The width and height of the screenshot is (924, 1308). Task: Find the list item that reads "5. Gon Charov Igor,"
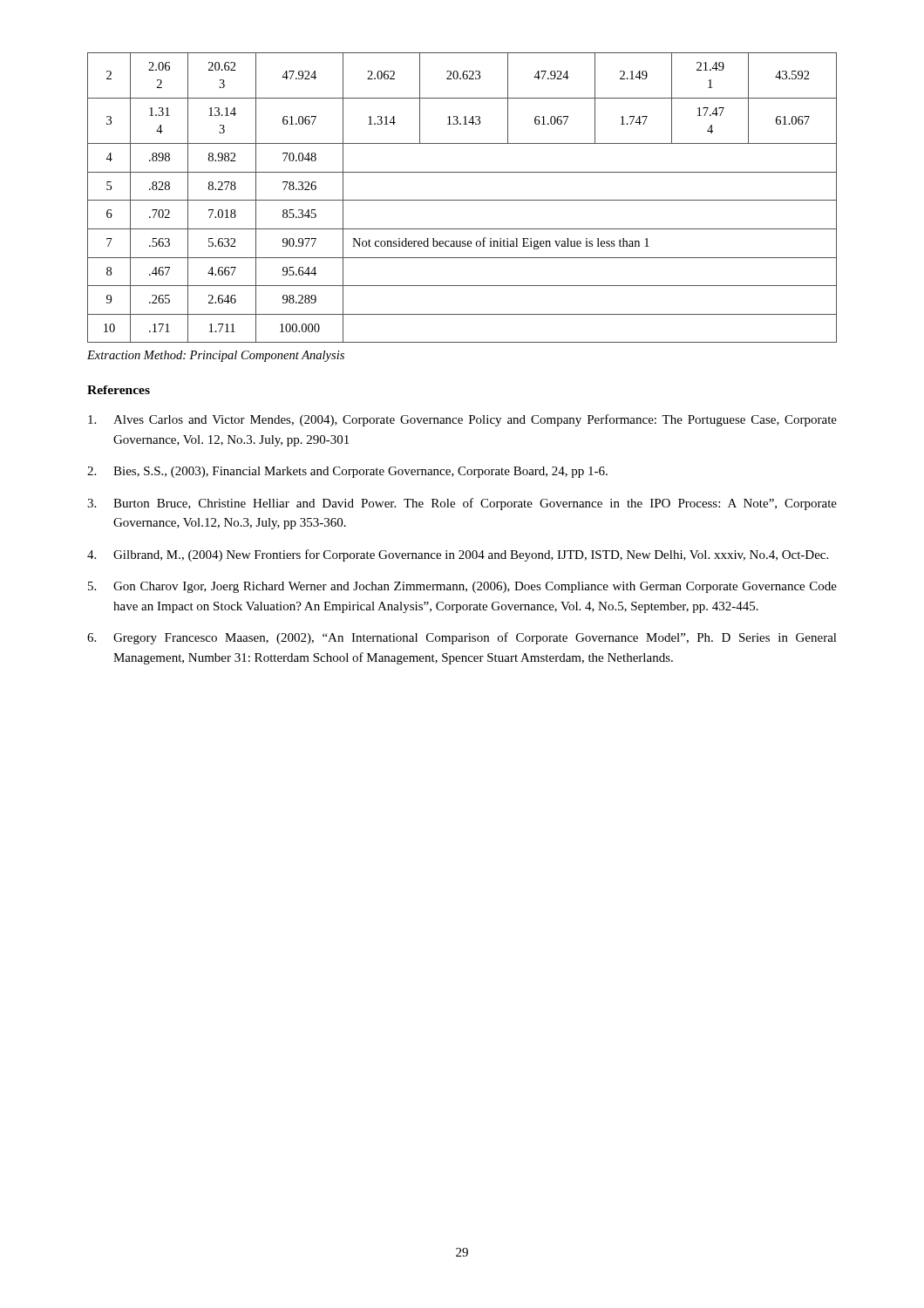(x=462, y=596)
